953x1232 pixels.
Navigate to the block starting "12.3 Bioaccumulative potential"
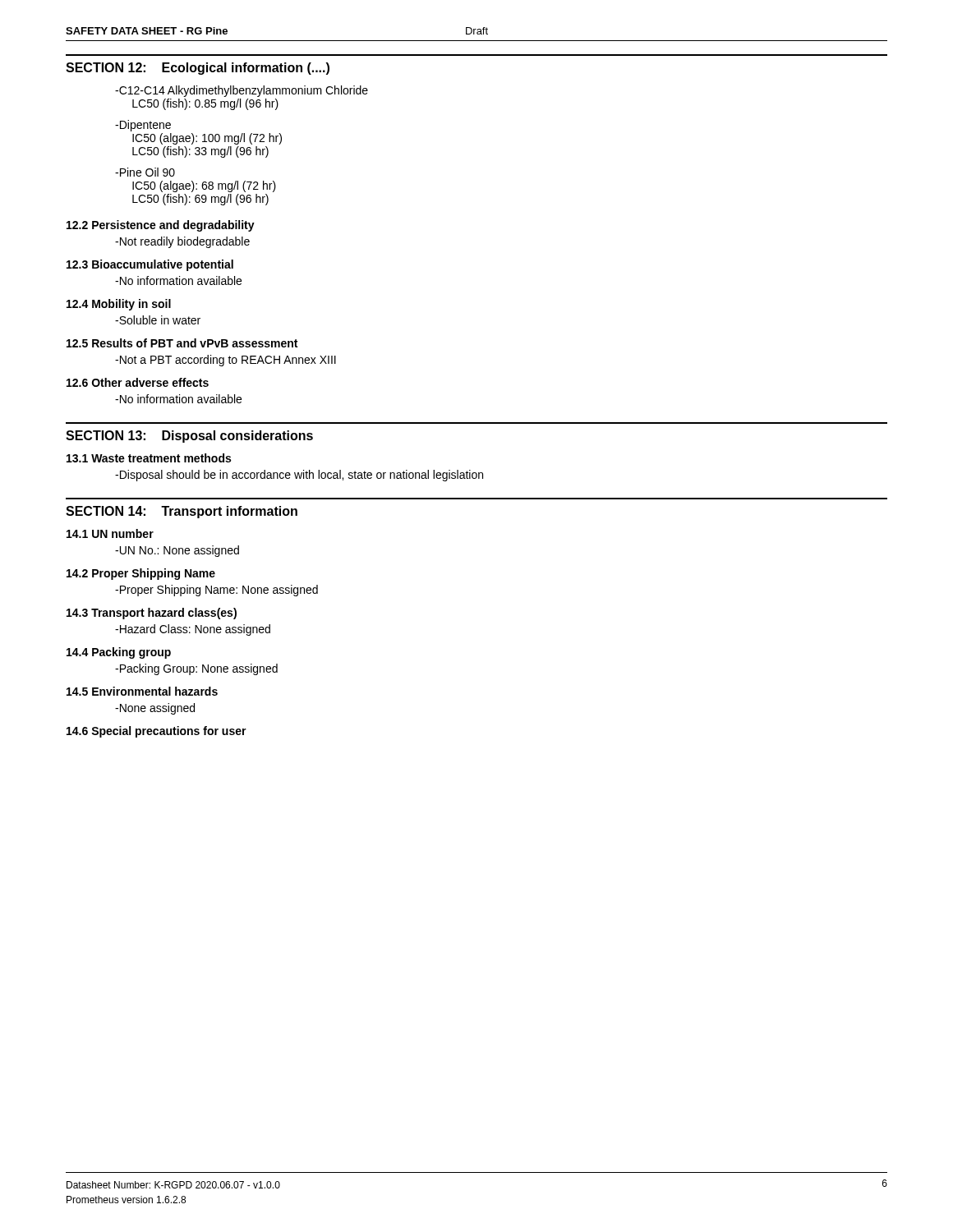(150, 264)
